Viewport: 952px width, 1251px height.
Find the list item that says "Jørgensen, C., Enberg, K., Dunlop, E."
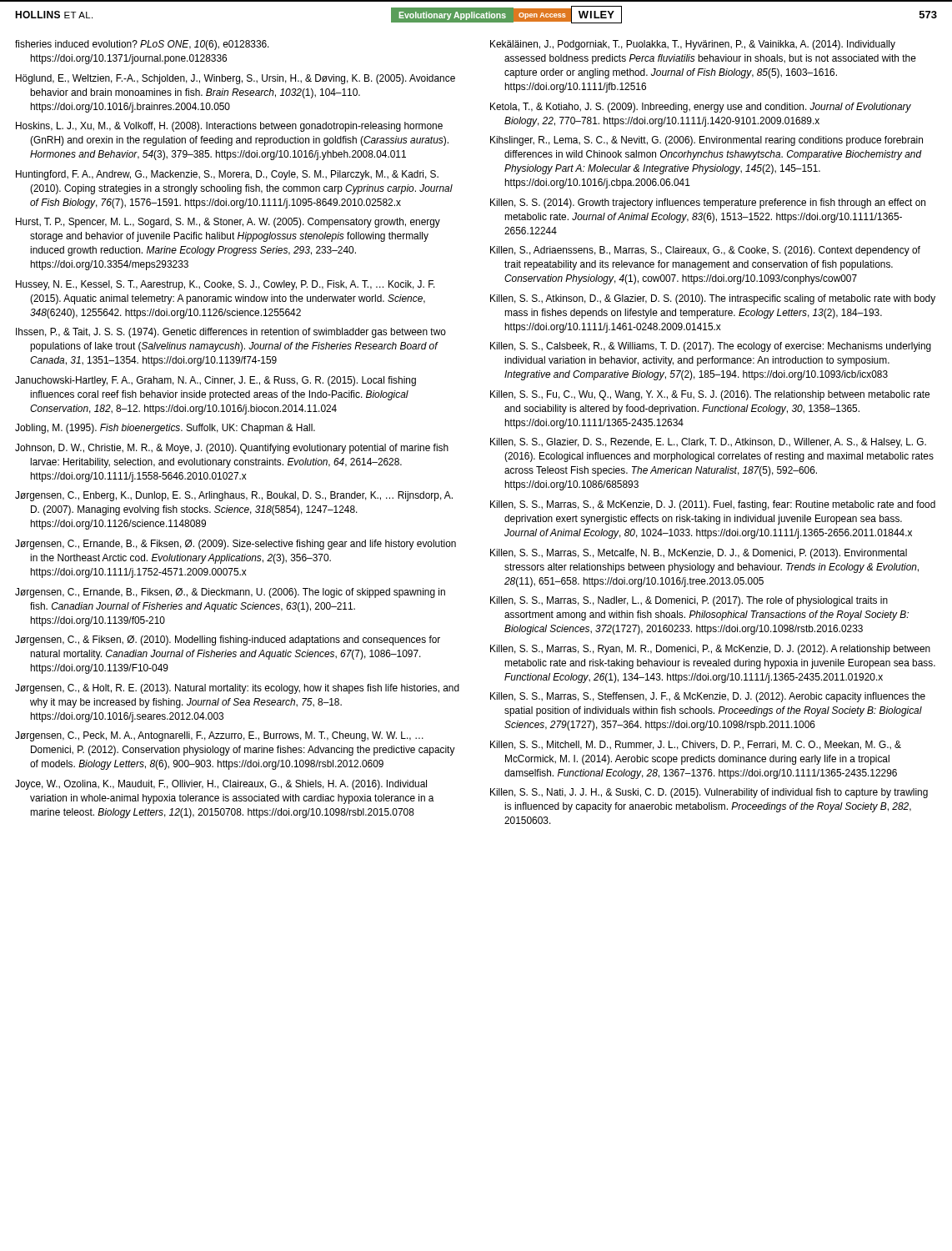(234, 510)
